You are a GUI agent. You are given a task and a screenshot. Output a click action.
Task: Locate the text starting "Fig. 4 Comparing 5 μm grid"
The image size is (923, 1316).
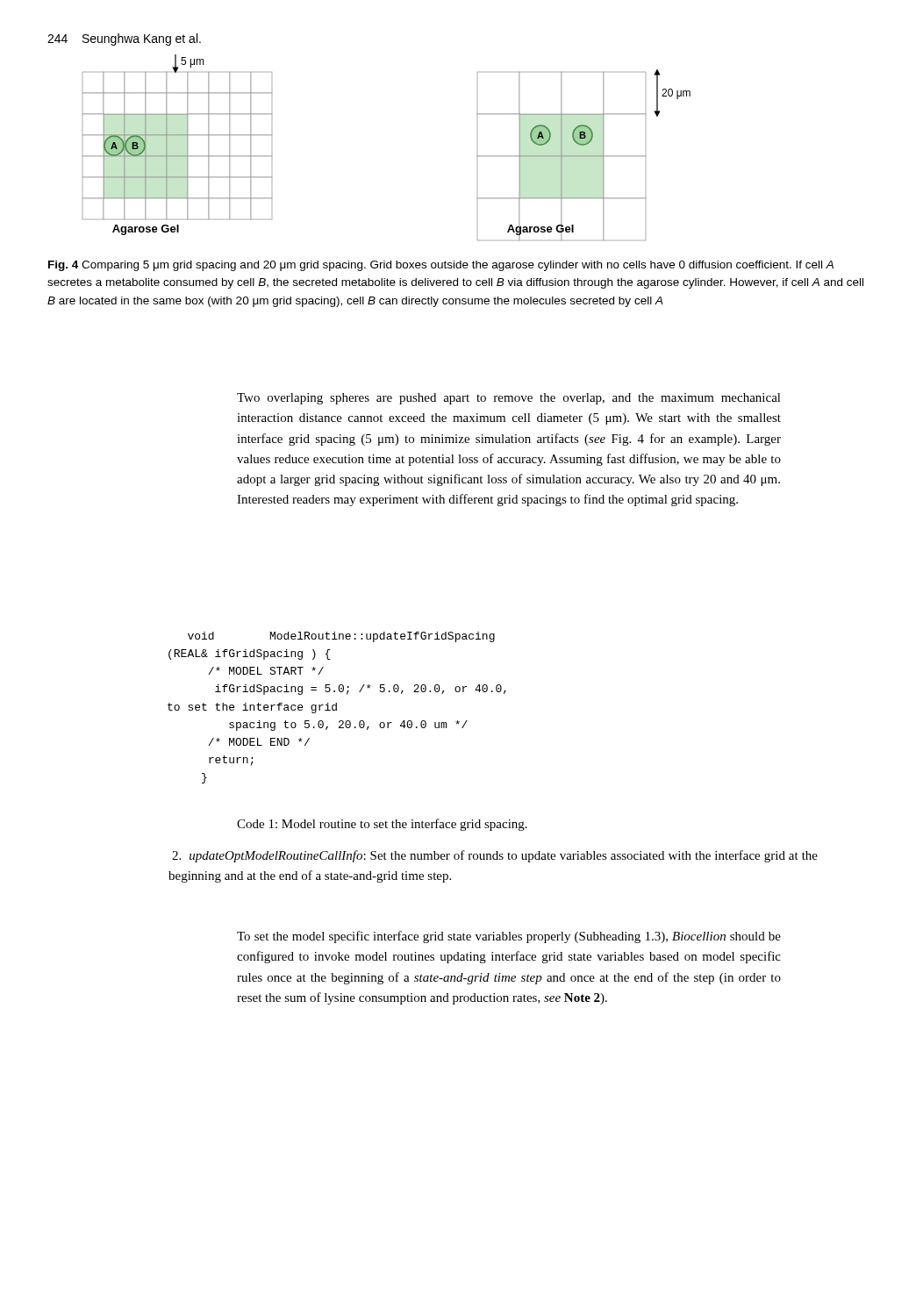click(456, 282)
